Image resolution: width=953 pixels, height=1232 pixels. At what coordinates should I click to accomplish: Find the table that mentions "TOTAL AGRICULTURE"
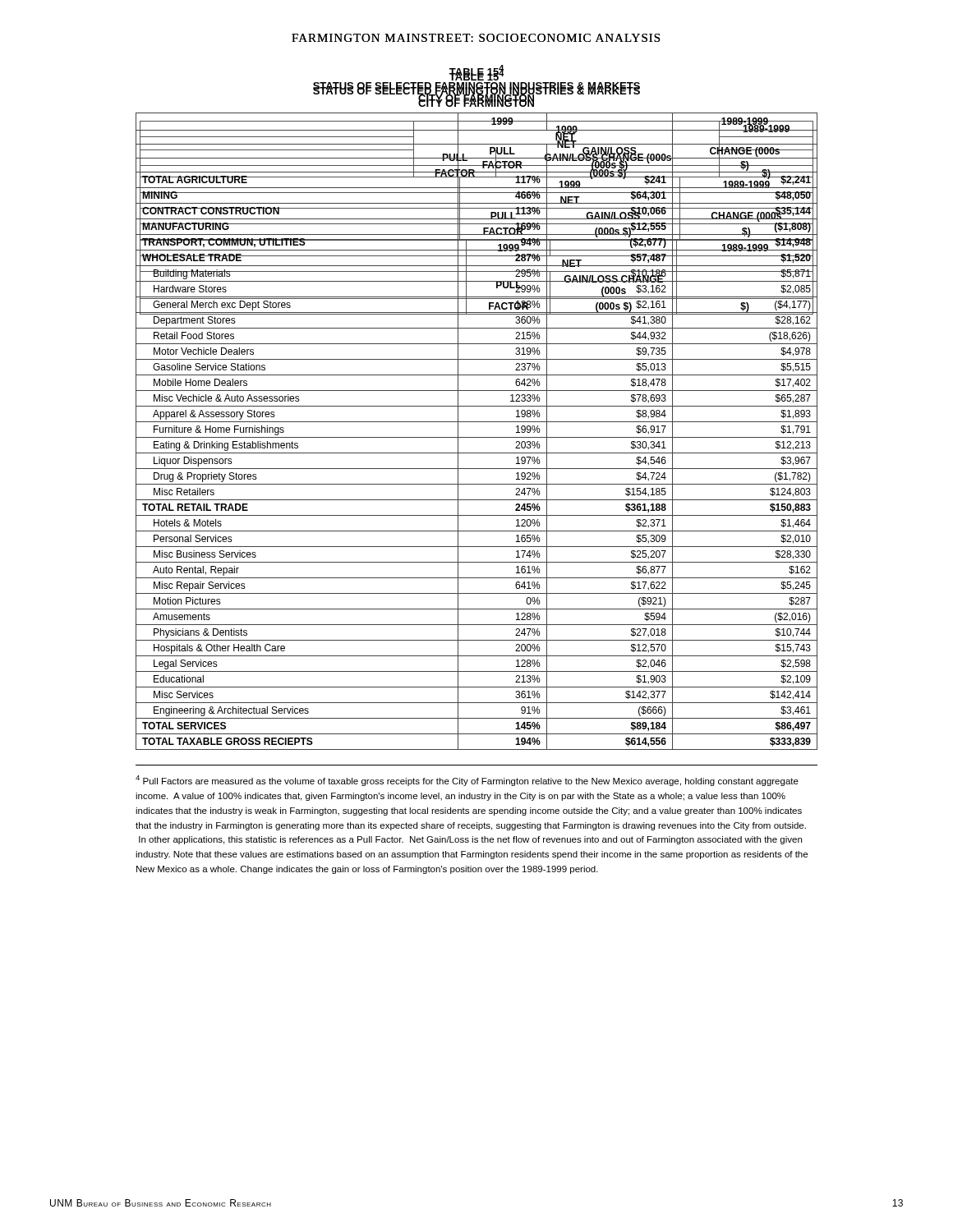click(476, 432)
